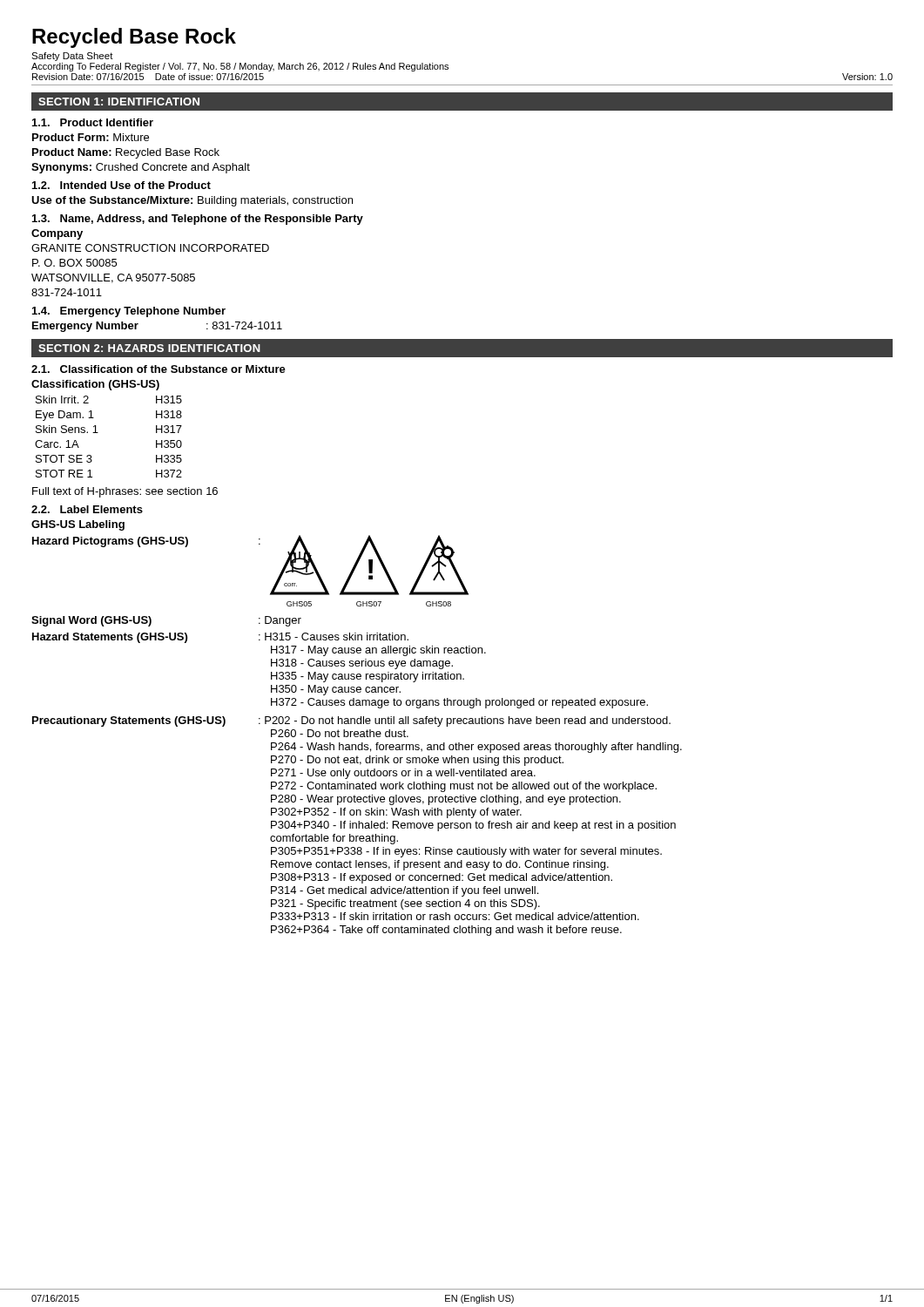Image resolution: width=924 pixels, height=1307 pixels.
Task: Select the passage starting "GHS-US Labeling"
Action: pos(78,525)
